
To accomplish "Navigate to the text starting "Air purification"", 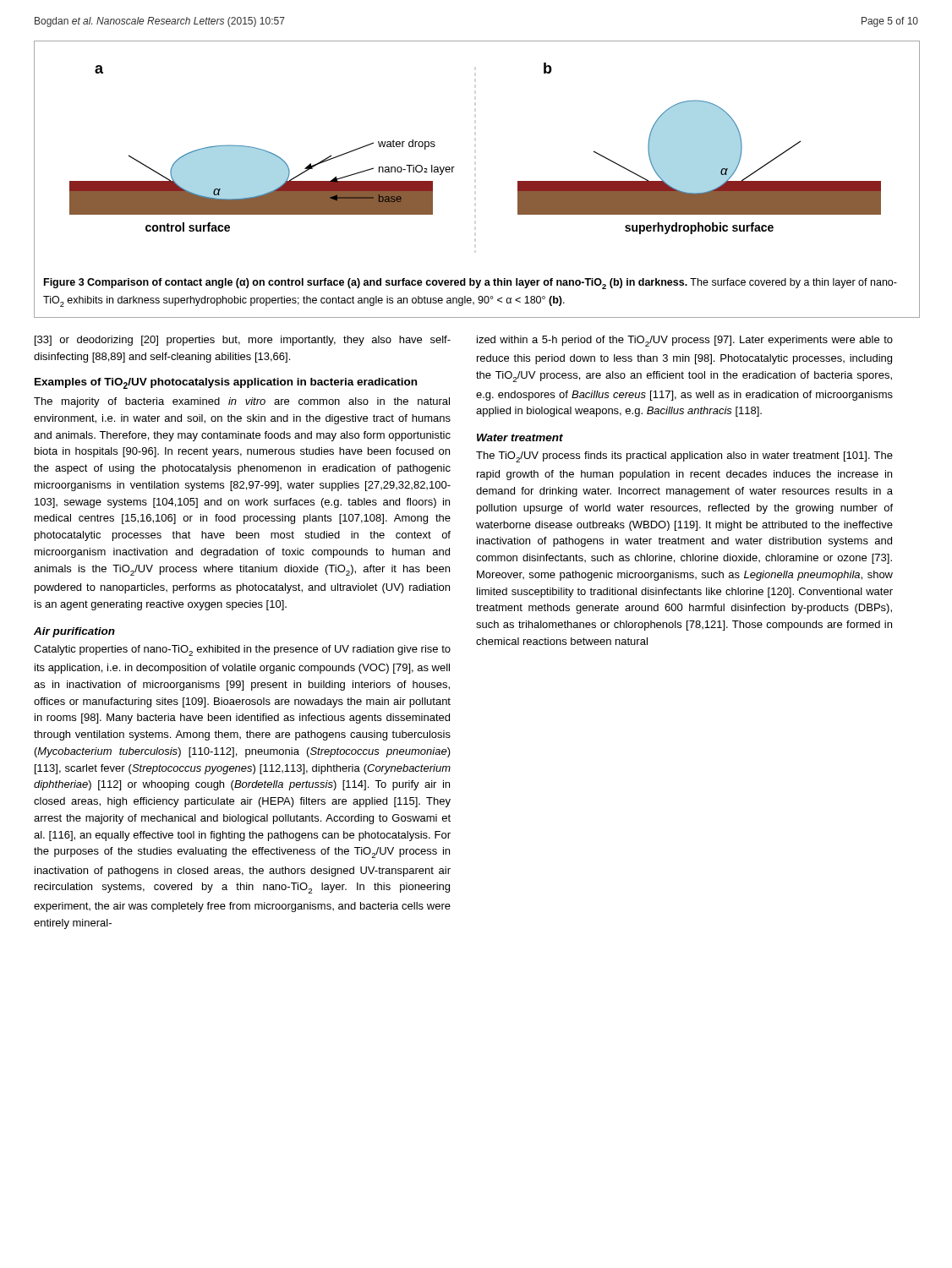I will (x=74, y=631).
